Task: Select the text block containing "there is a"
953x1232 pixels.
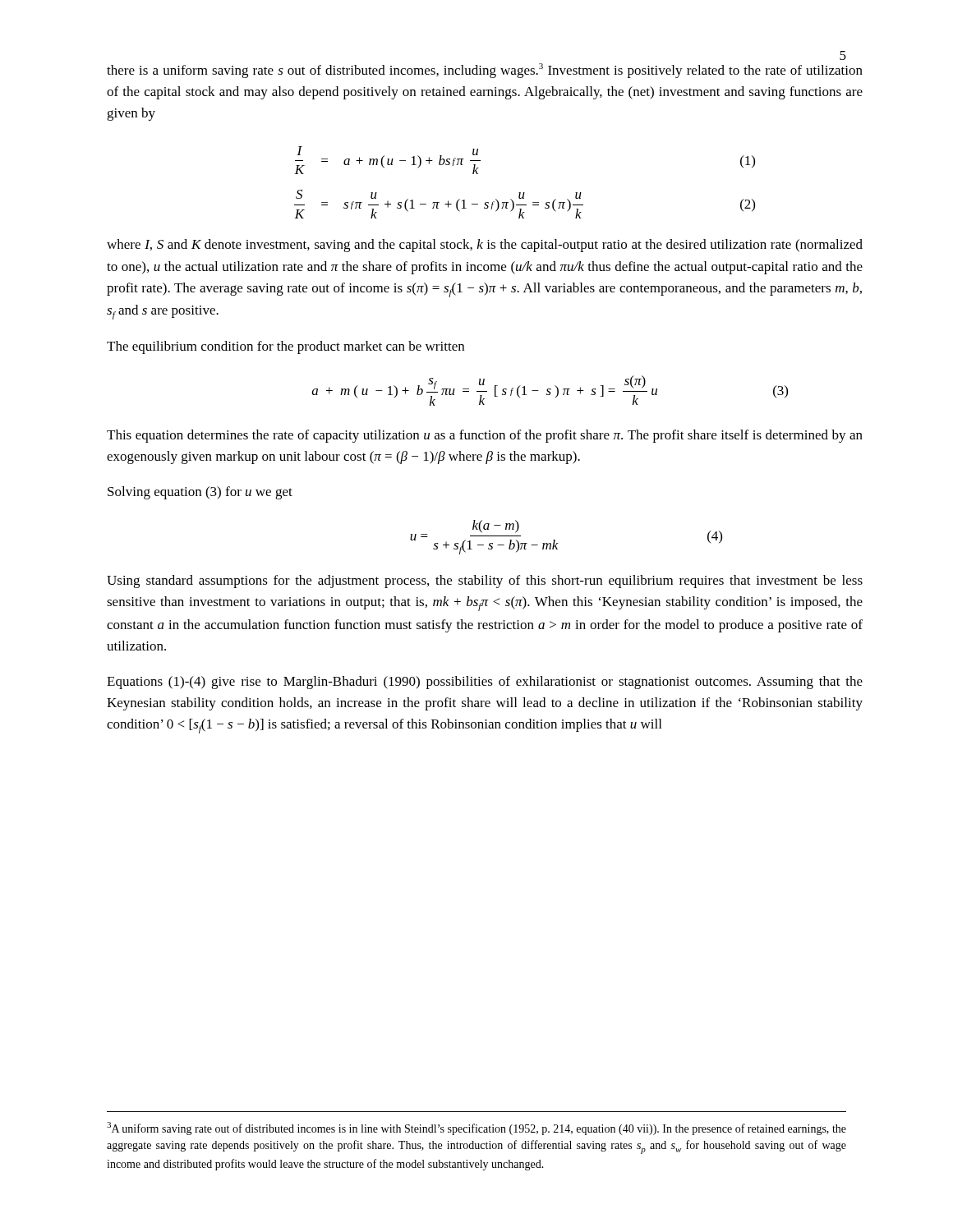Action: [x=485, y=92]
